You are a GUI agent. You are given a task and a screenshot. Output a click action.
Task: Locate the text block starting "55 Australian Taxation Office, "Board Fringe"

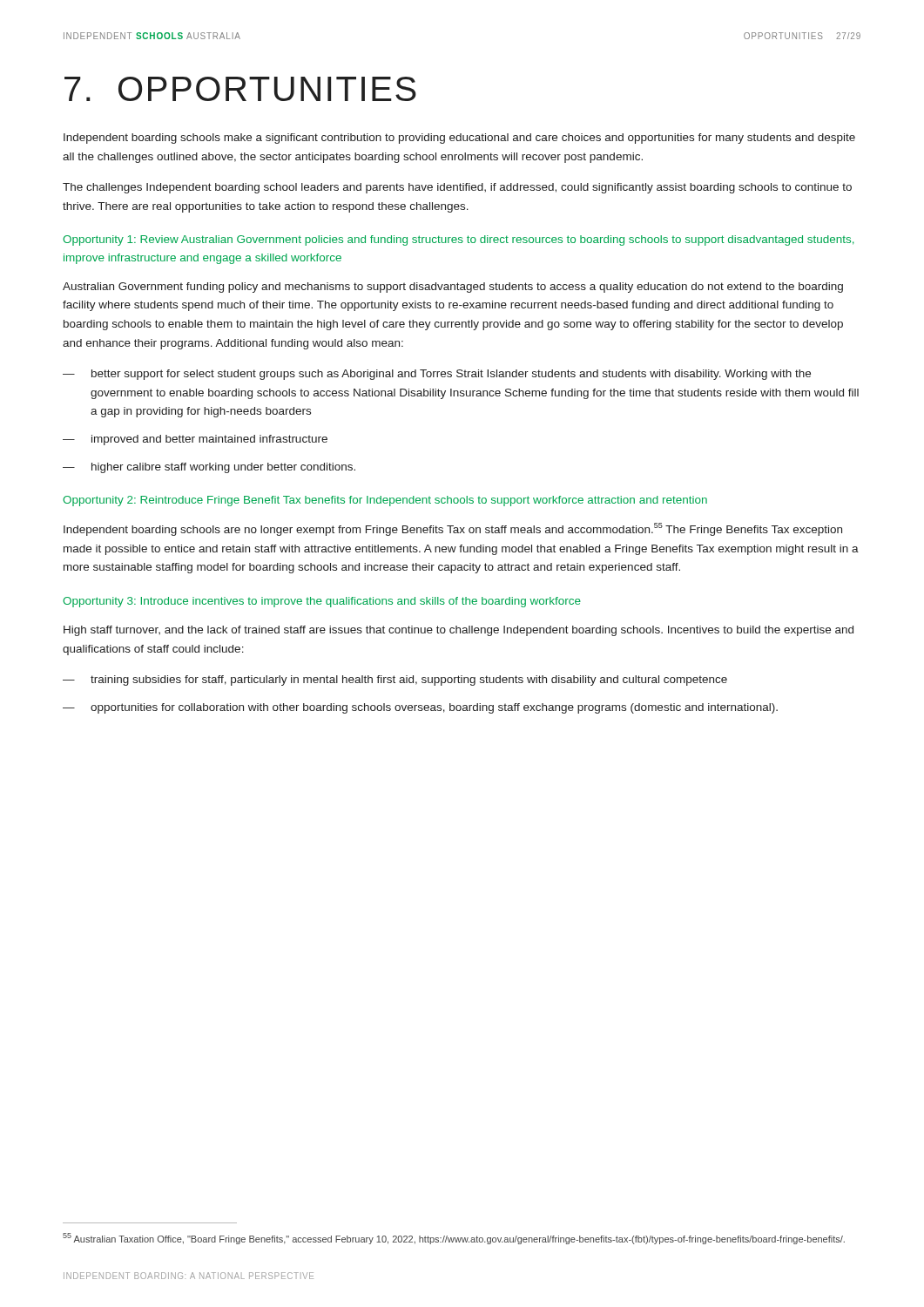coord(454,1237)
